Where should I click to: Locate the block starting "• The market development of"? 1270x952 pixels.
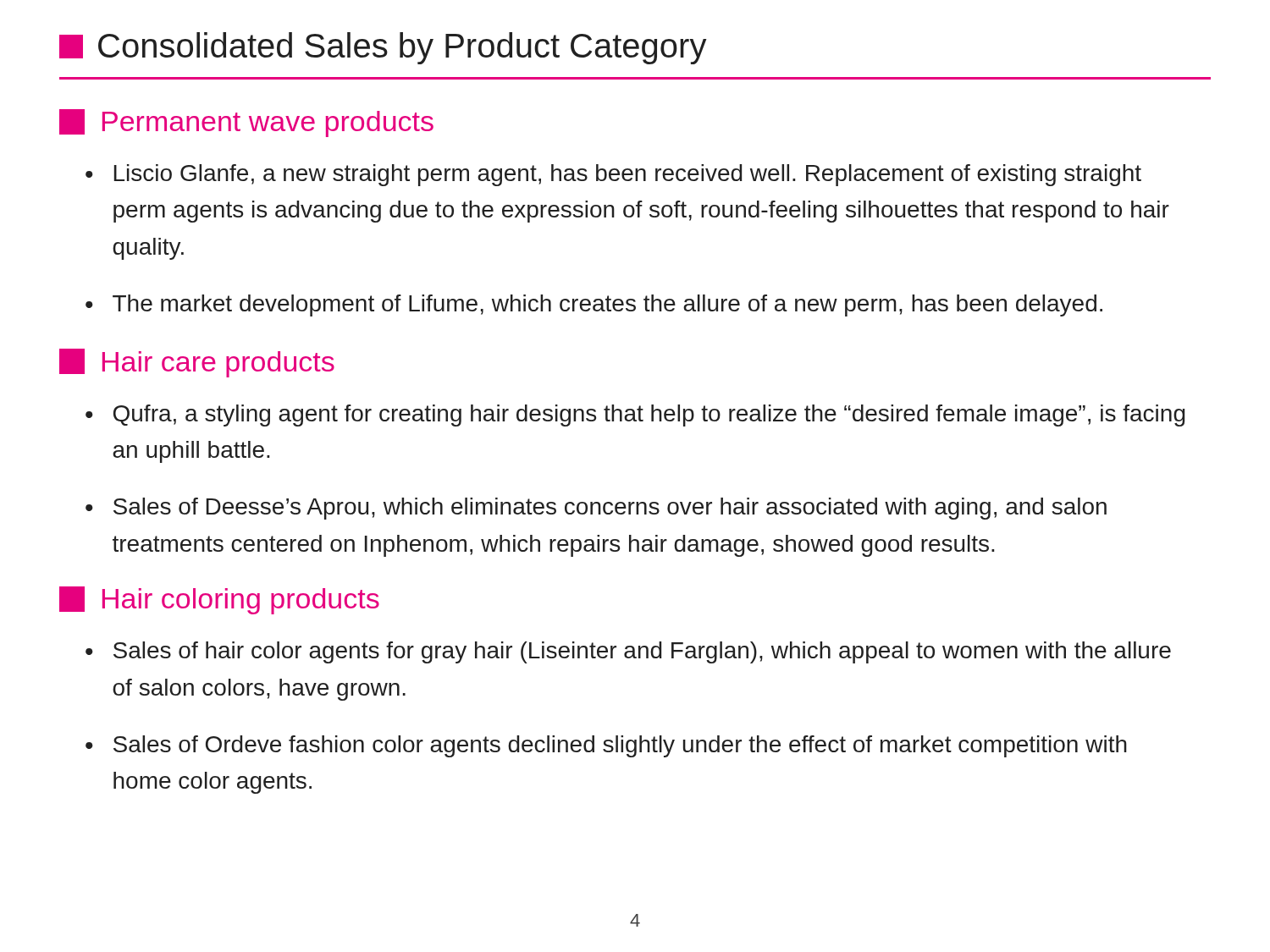pos(595,305)
